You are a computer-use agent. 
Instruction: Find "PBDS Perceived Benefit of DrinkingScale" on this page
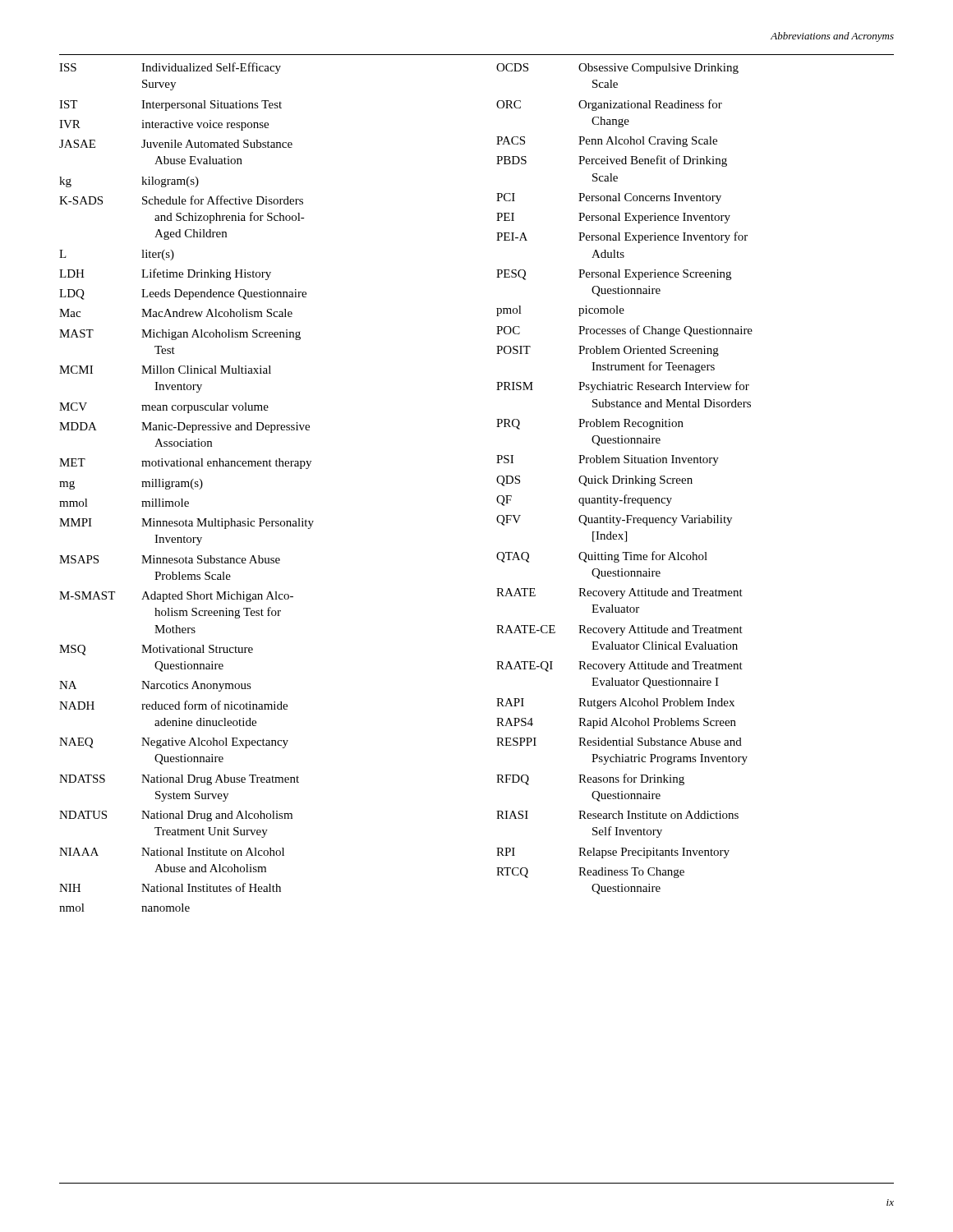click(x=695, y=169)
